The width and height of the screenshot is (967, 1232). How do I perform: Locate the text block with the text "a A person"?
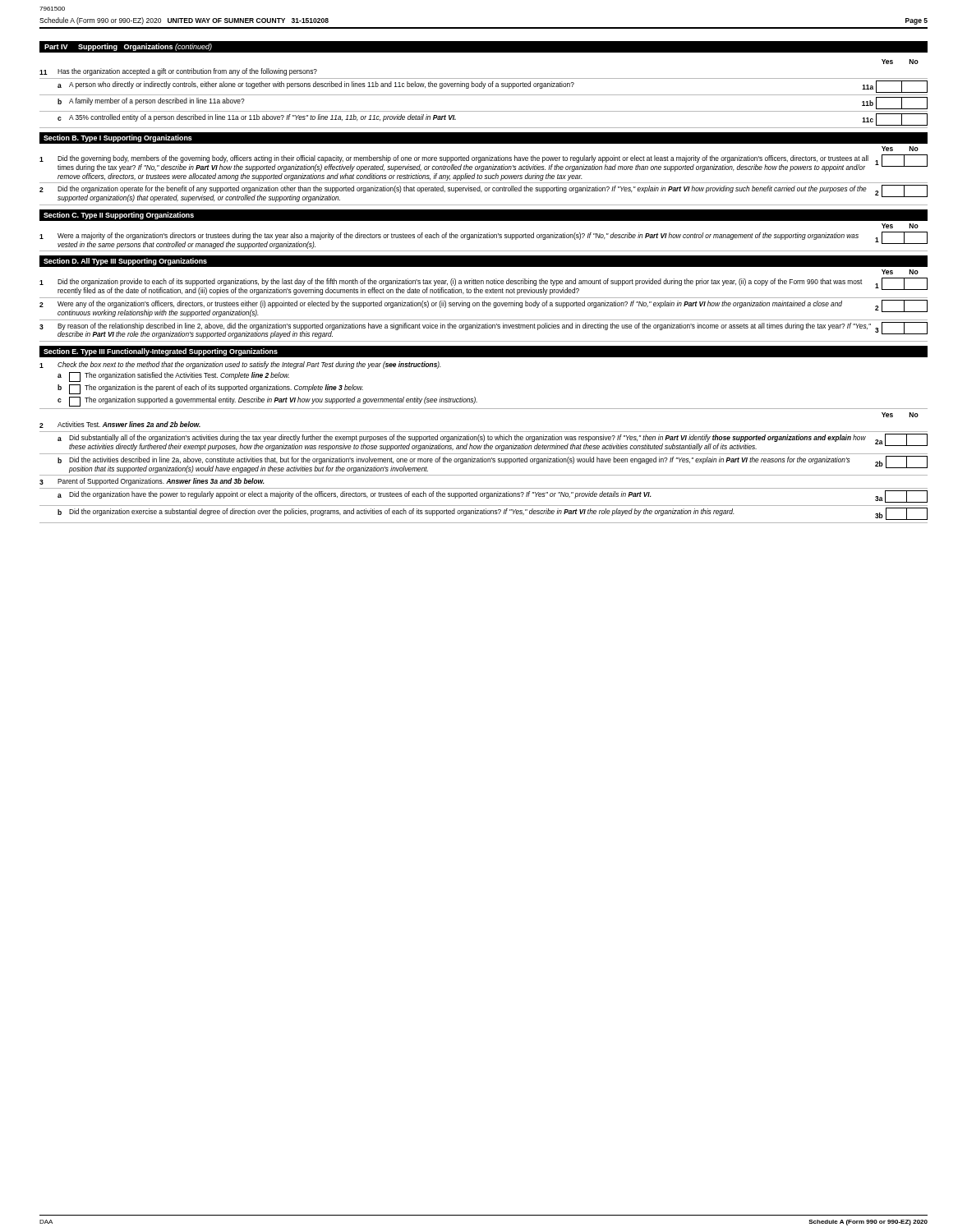click(x=493, y=87)
